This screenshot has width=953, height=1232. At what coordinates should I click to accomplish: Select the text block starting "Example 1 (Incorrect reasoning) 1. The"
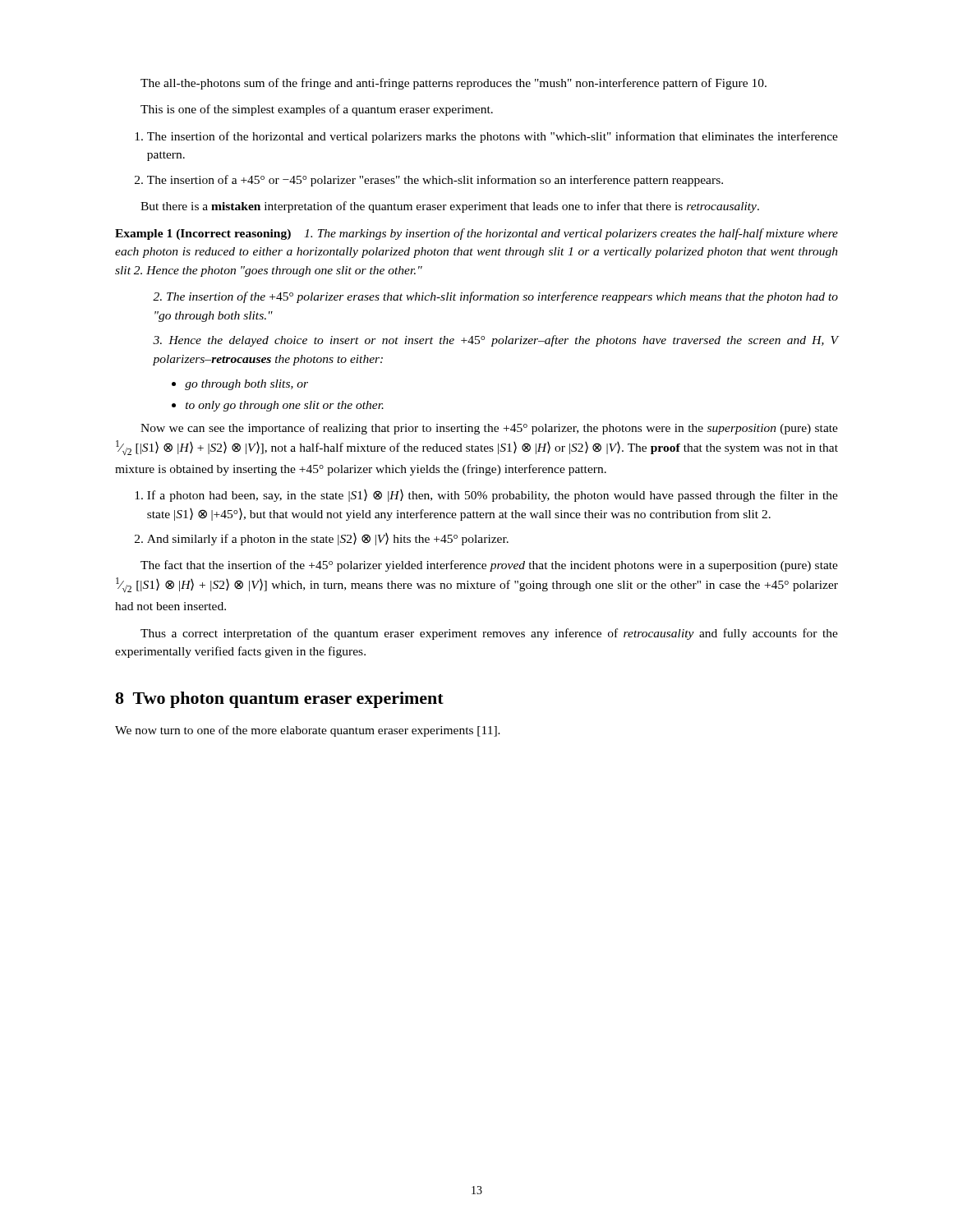click(476, 252)
